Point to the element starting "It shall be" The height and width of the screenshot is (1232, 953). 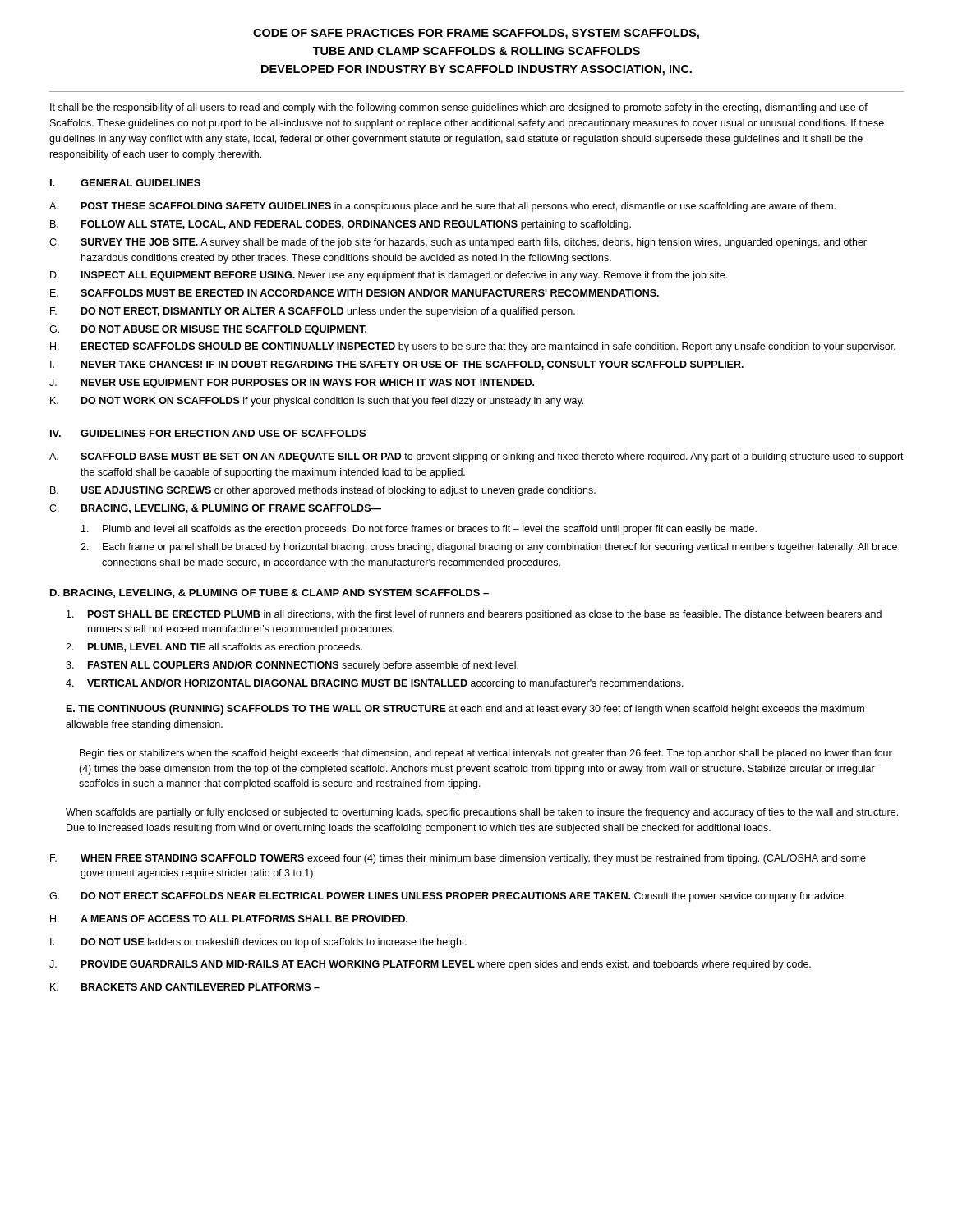tap(467, 131)
